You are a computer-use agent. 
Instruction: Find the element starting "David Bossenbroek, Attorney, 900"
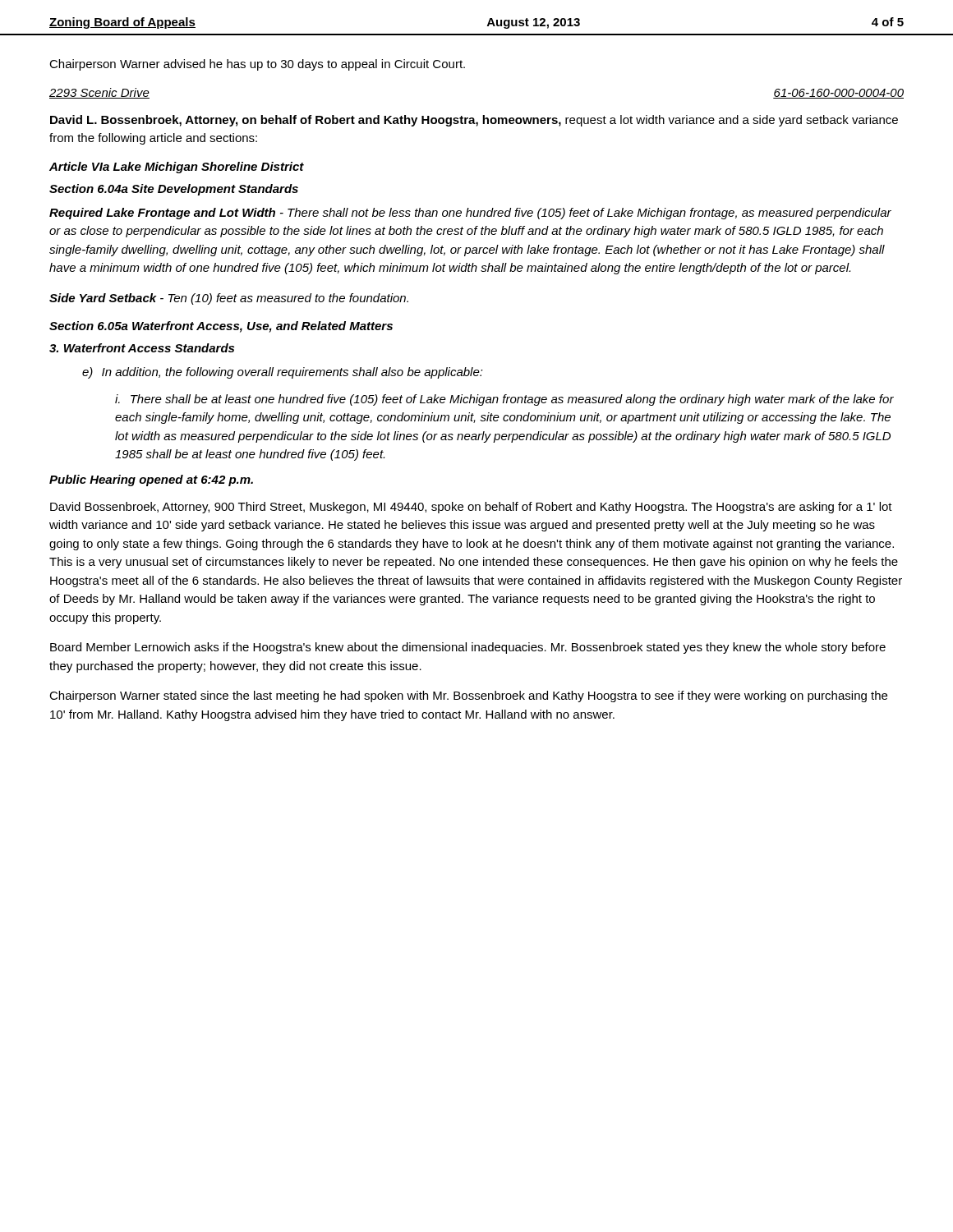(x=476, y=561)
